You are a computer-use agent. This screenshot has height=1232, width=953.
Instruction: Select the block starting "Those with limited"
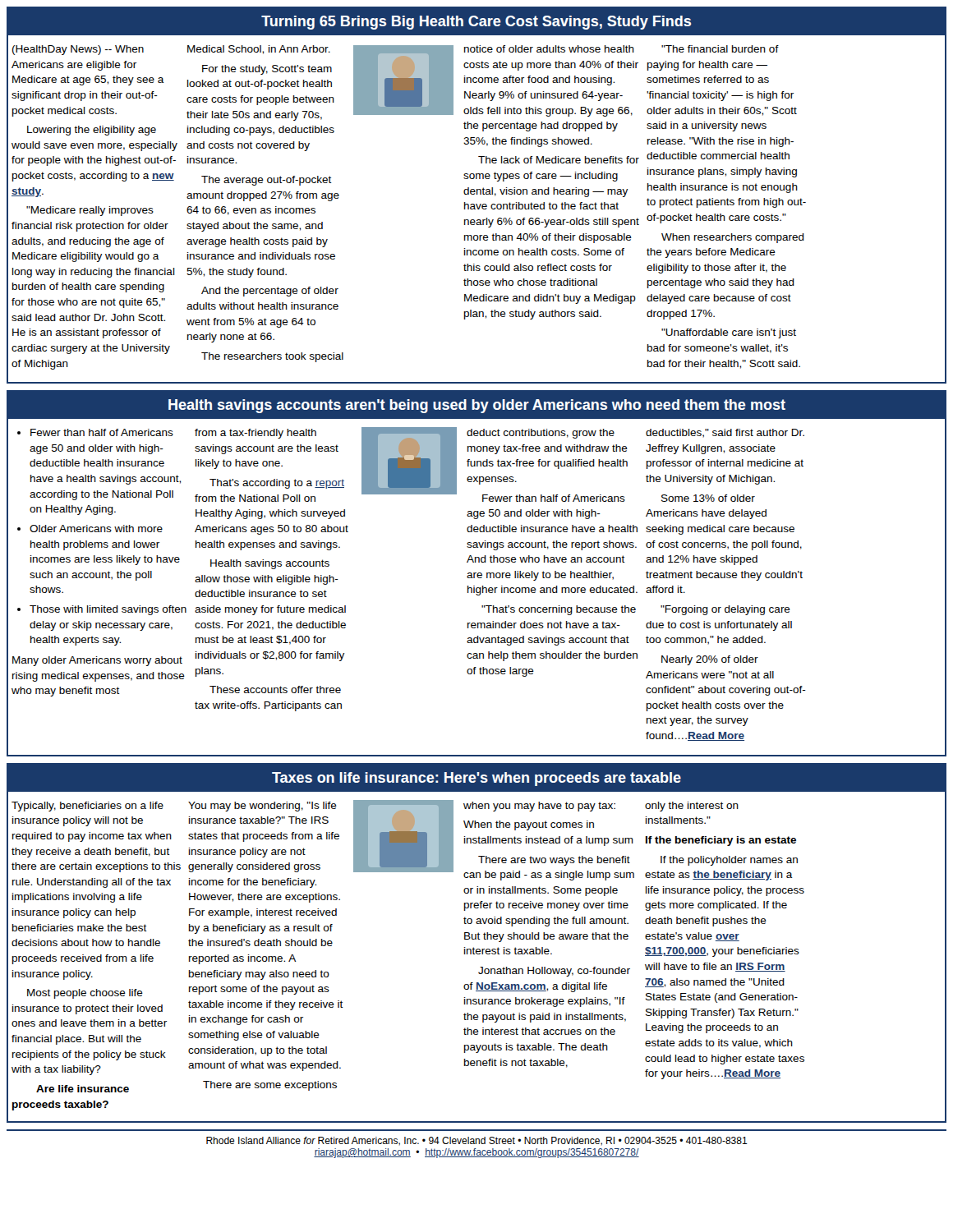pyautogui.click(x=108, y=624)
